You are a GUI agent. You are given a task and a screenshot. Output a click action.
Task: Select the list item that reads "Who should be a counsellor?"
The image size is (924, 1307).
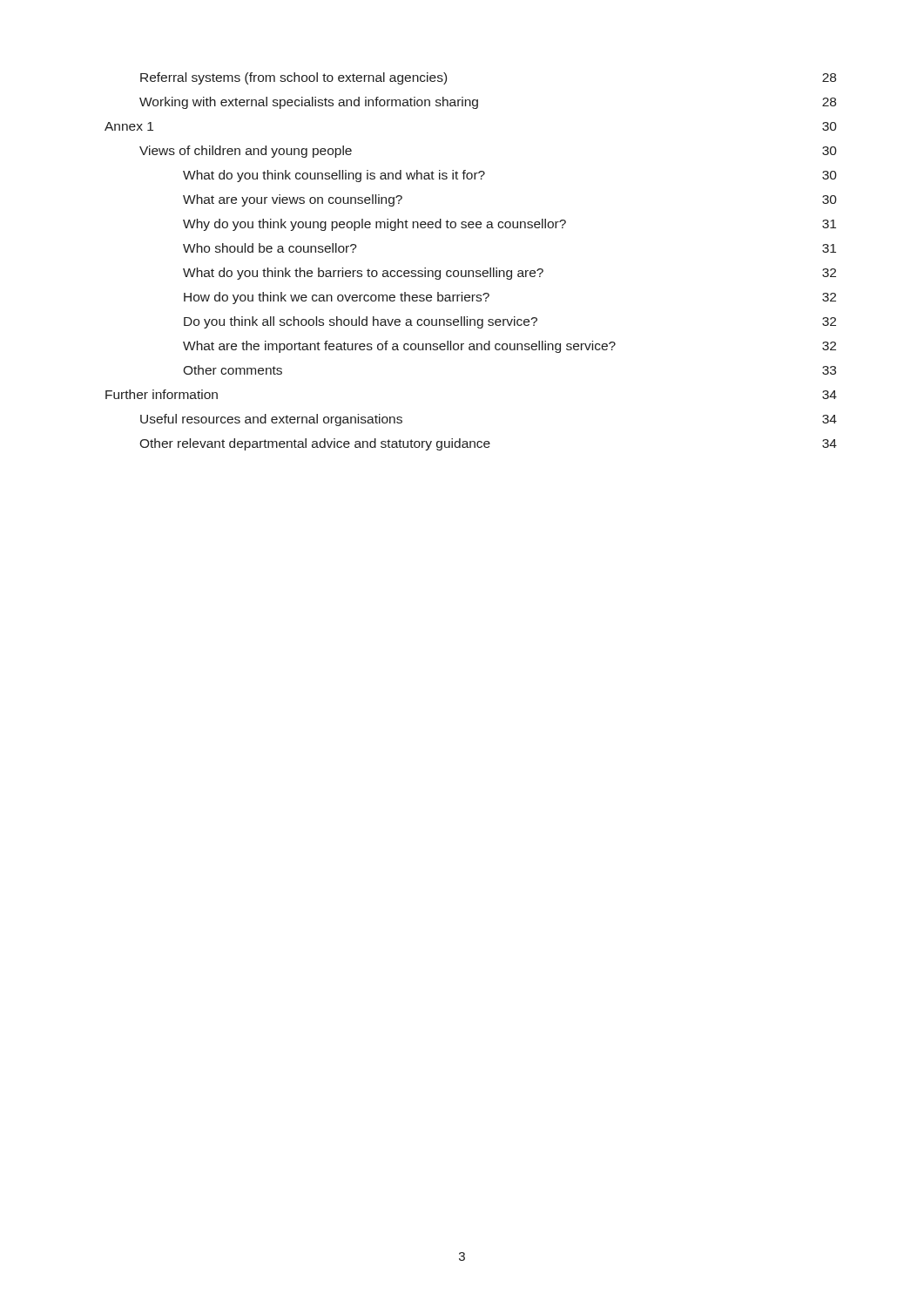click(x=269, y=249)
